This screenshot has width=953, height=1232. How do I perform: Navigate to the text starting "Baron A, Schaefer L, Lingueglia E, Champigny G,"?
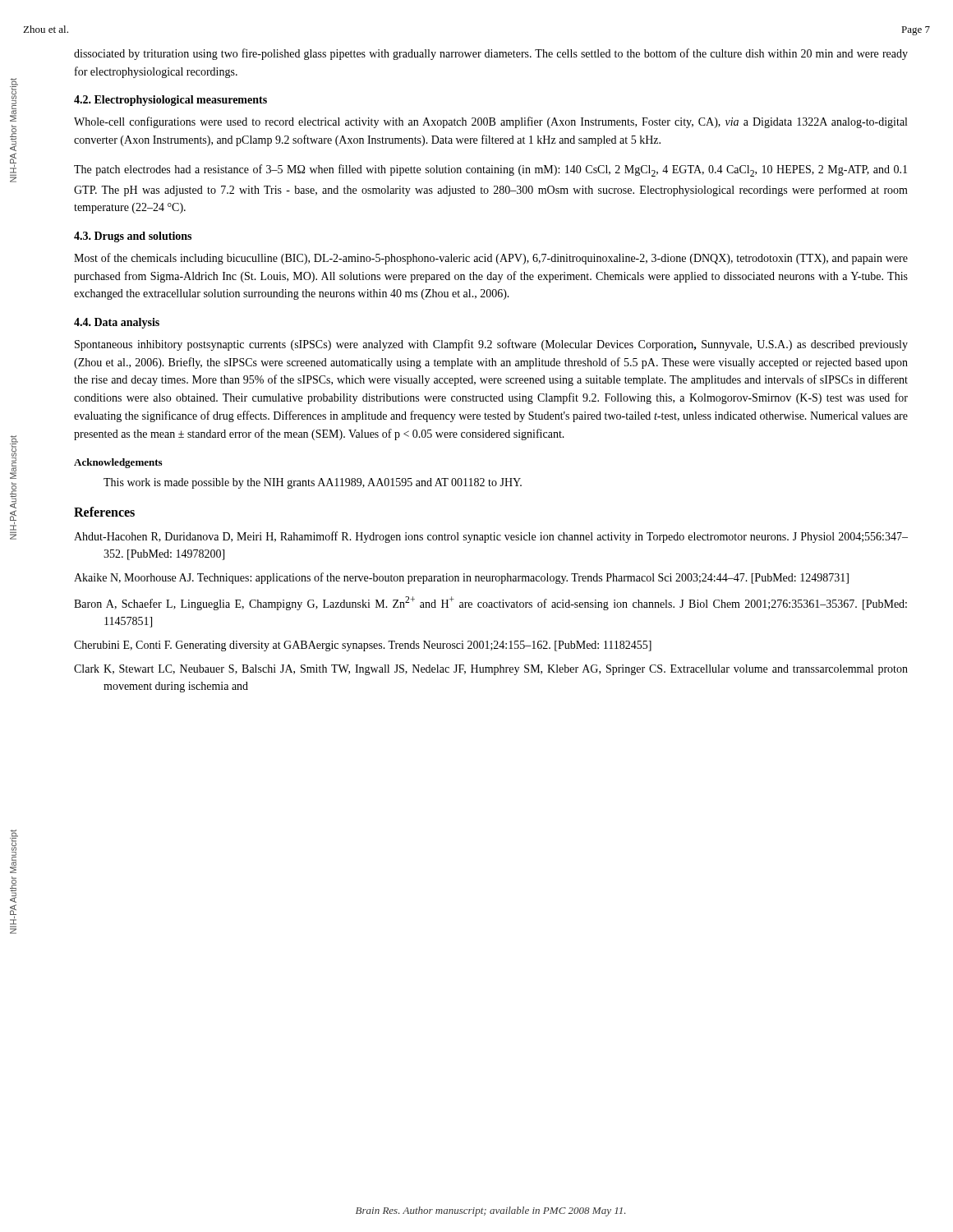(x=491, y=611)
